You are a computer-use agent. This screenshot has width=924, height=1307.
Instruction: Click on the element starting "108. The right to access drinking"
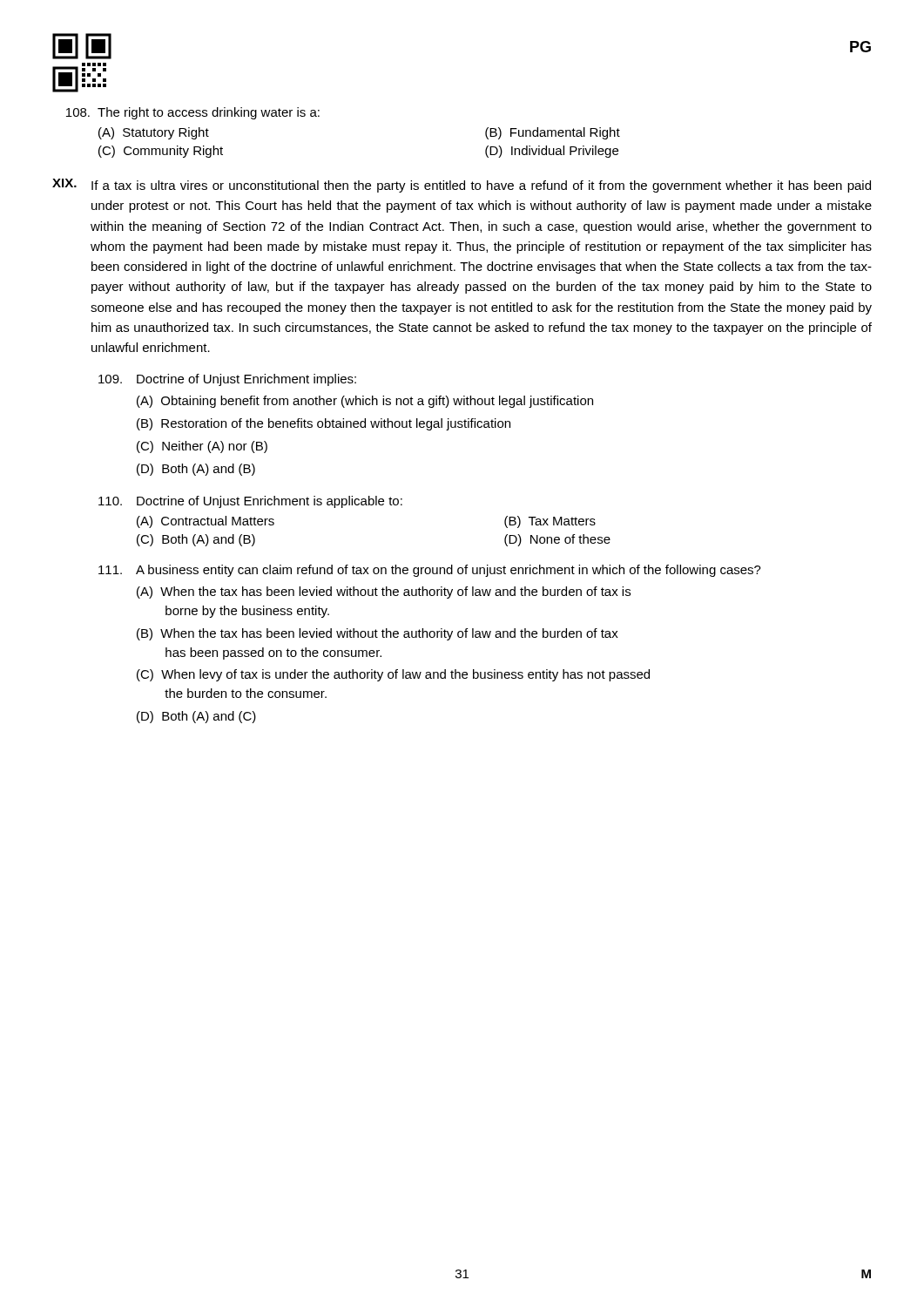(x=193, y=113)
